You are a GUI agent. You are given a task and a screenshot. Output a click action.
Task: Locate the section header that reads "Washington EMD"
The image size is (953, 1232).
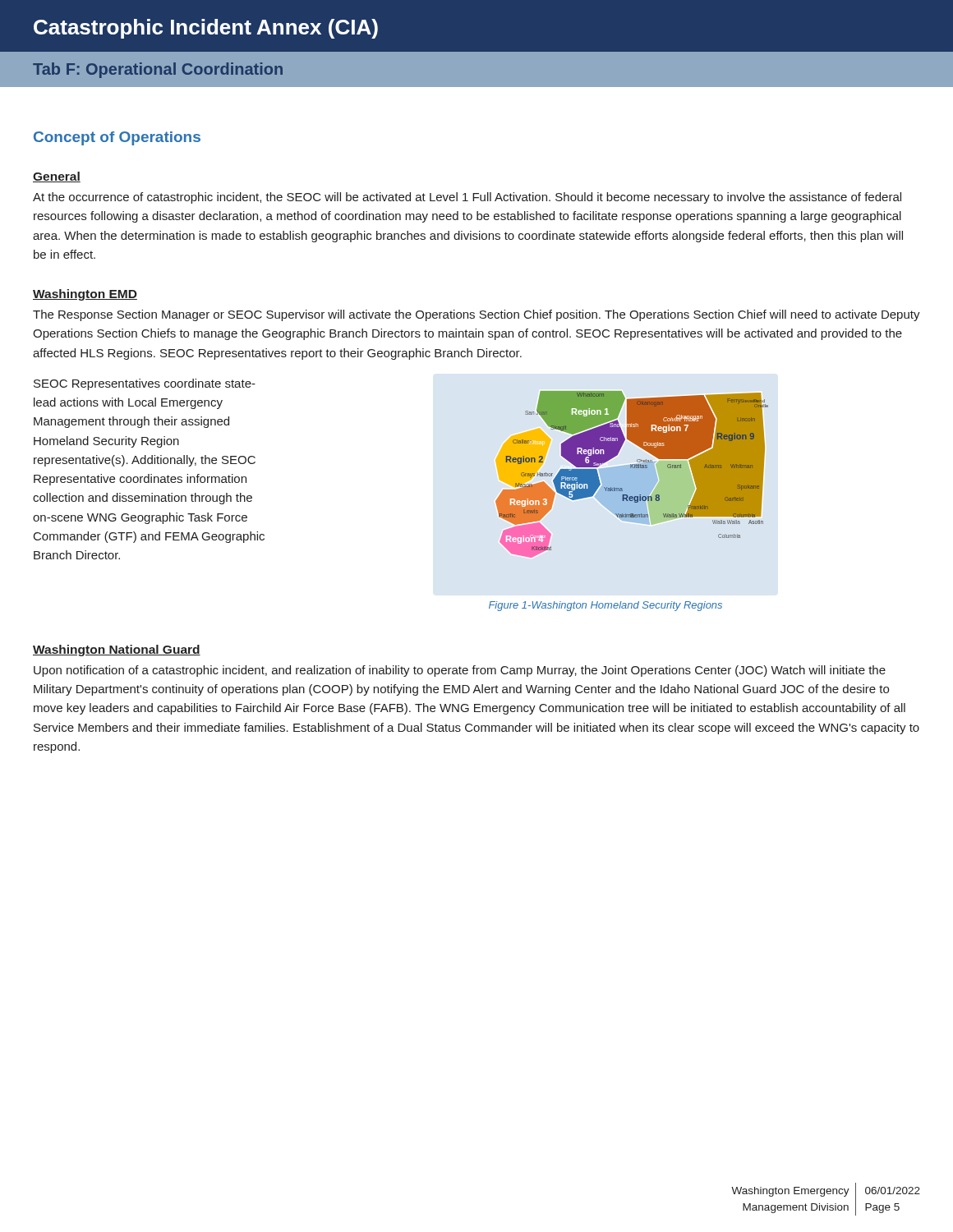(85, 295)
